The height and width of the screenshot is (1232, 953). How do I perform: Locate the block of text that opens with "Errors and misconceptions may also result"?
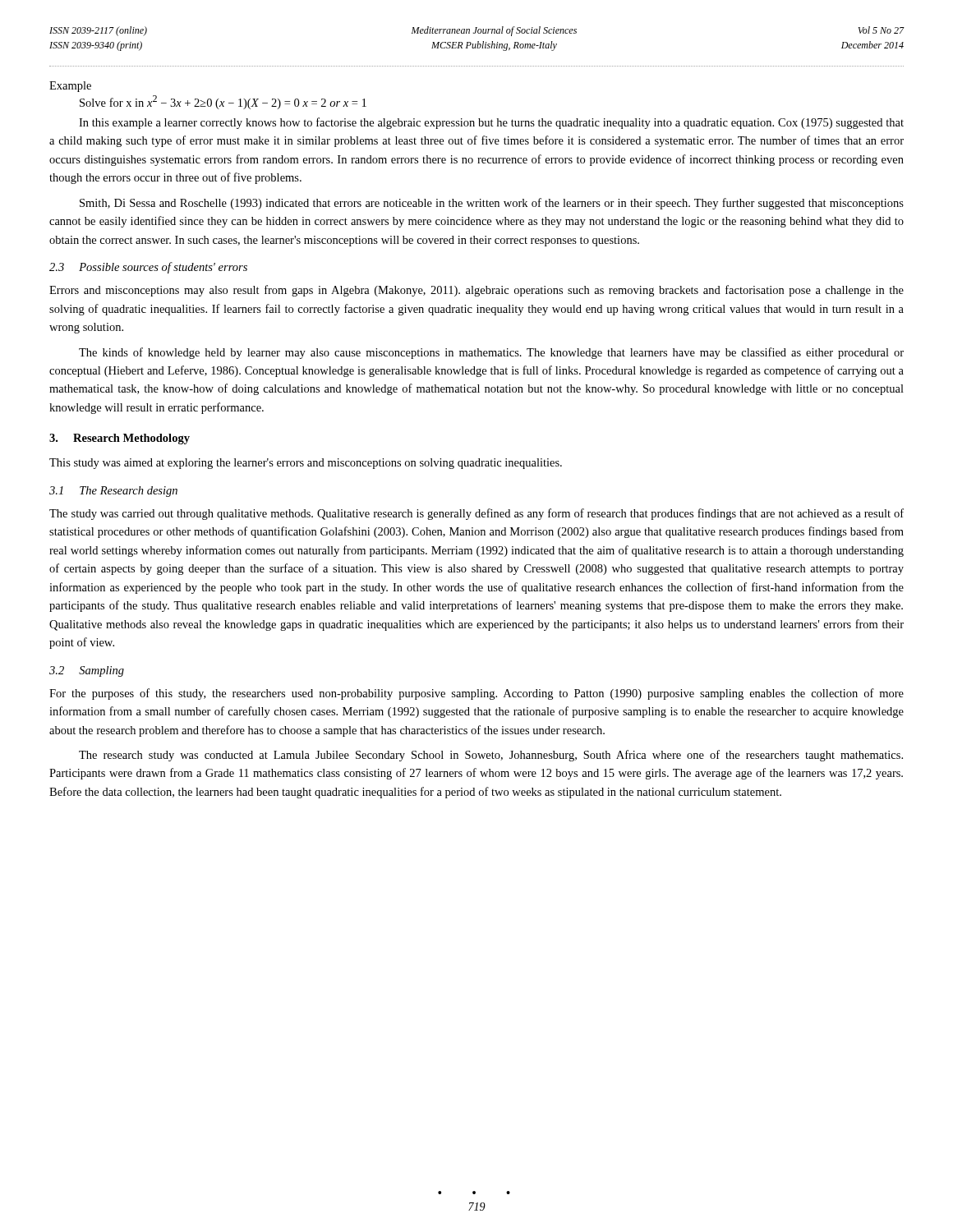click(x=476, y=309)
